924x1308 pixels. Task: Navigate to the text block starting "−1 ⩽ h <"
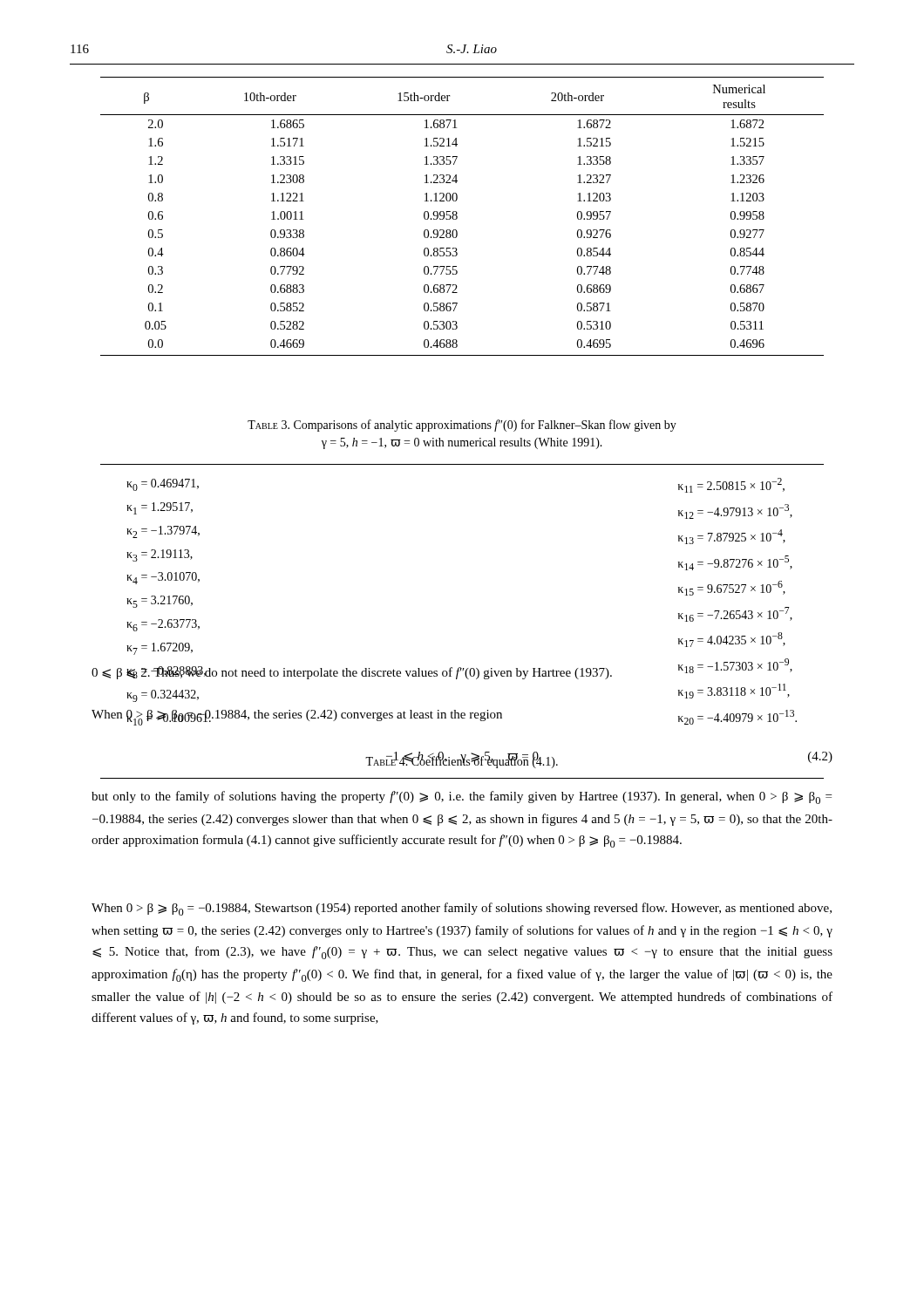point(475,757)
